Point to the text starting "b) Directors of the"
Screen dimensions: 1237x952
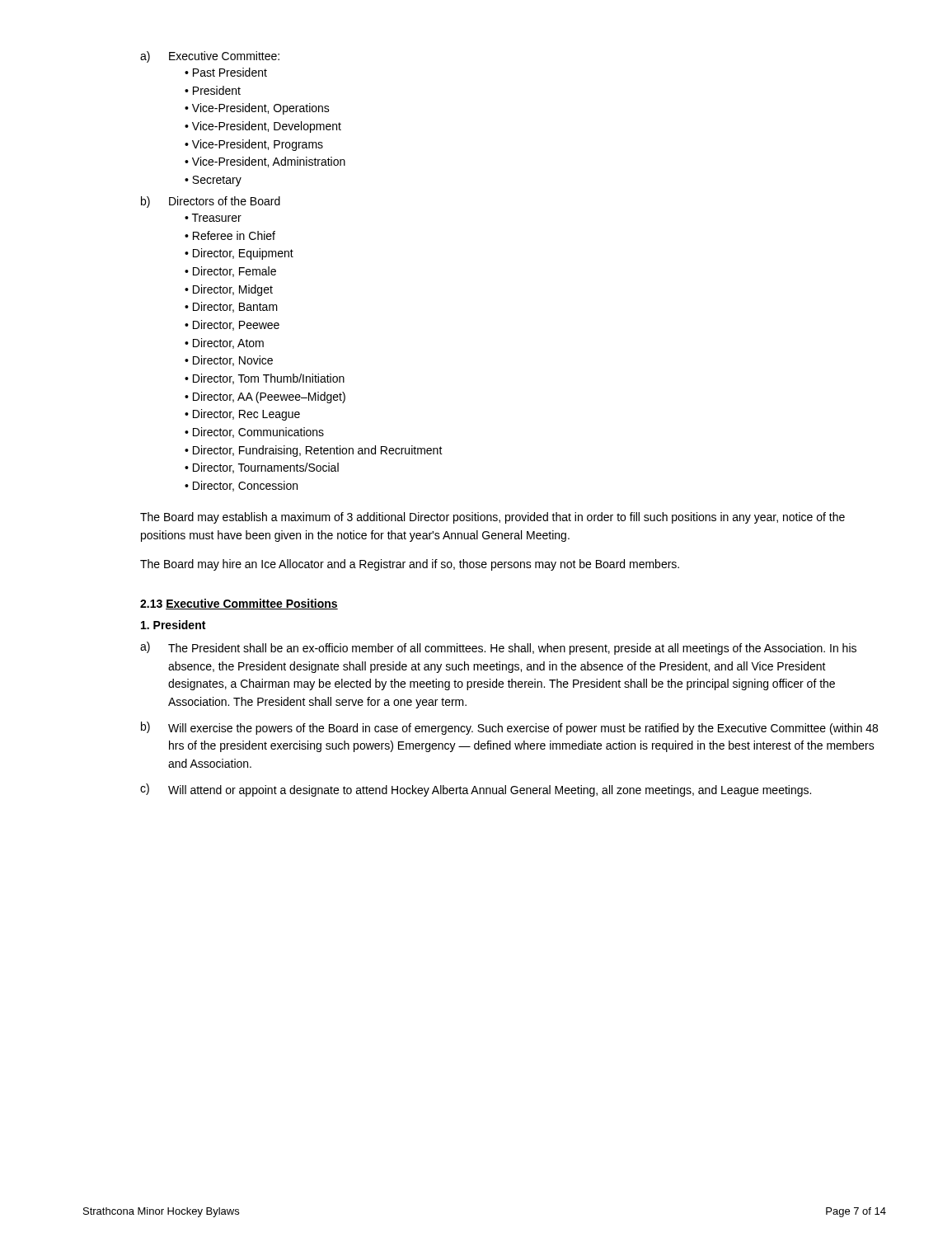[211, 202]
